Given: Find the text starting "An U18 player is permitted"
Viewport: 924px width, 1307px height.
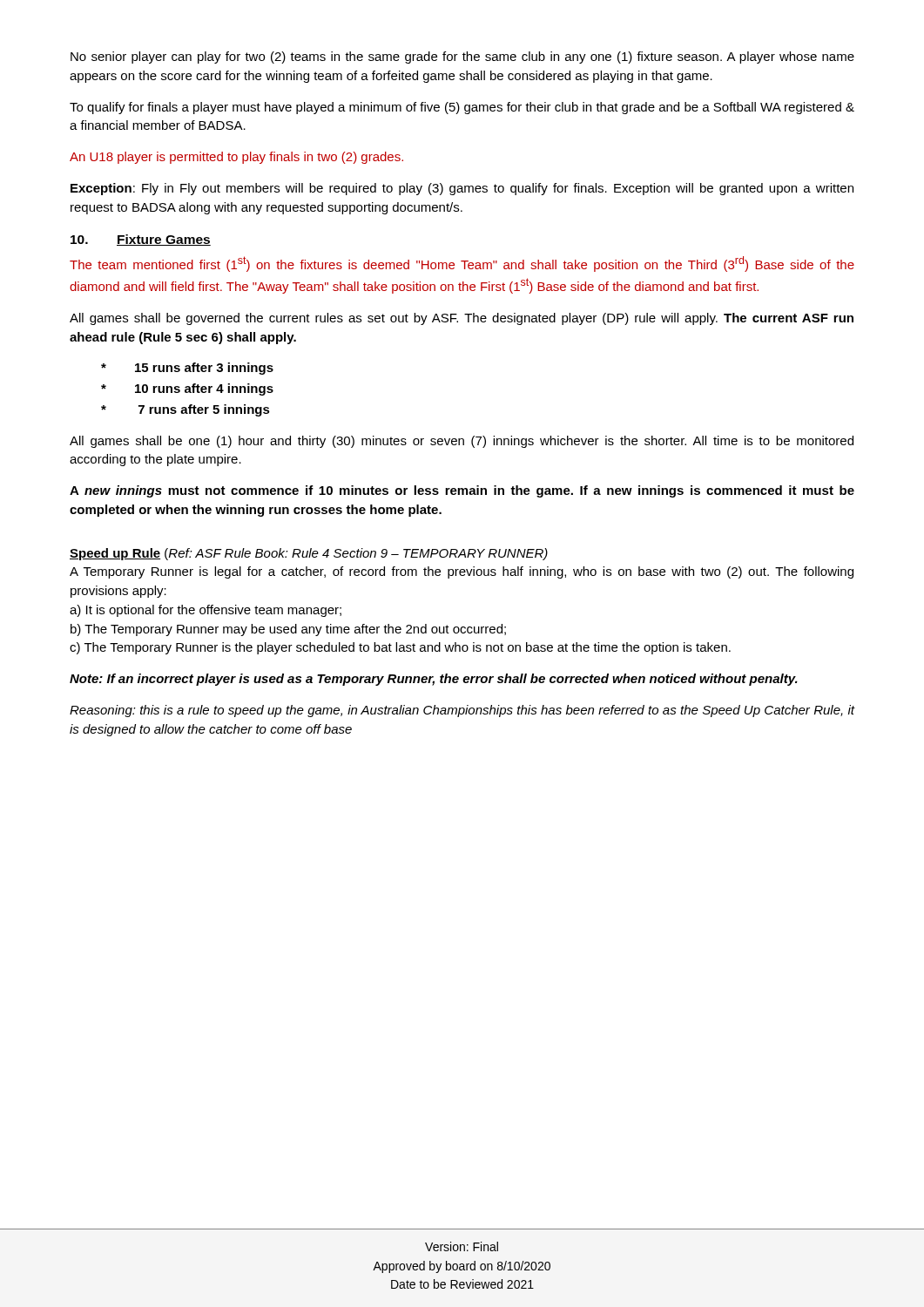Looking at the screenshot, I should 237,156.
